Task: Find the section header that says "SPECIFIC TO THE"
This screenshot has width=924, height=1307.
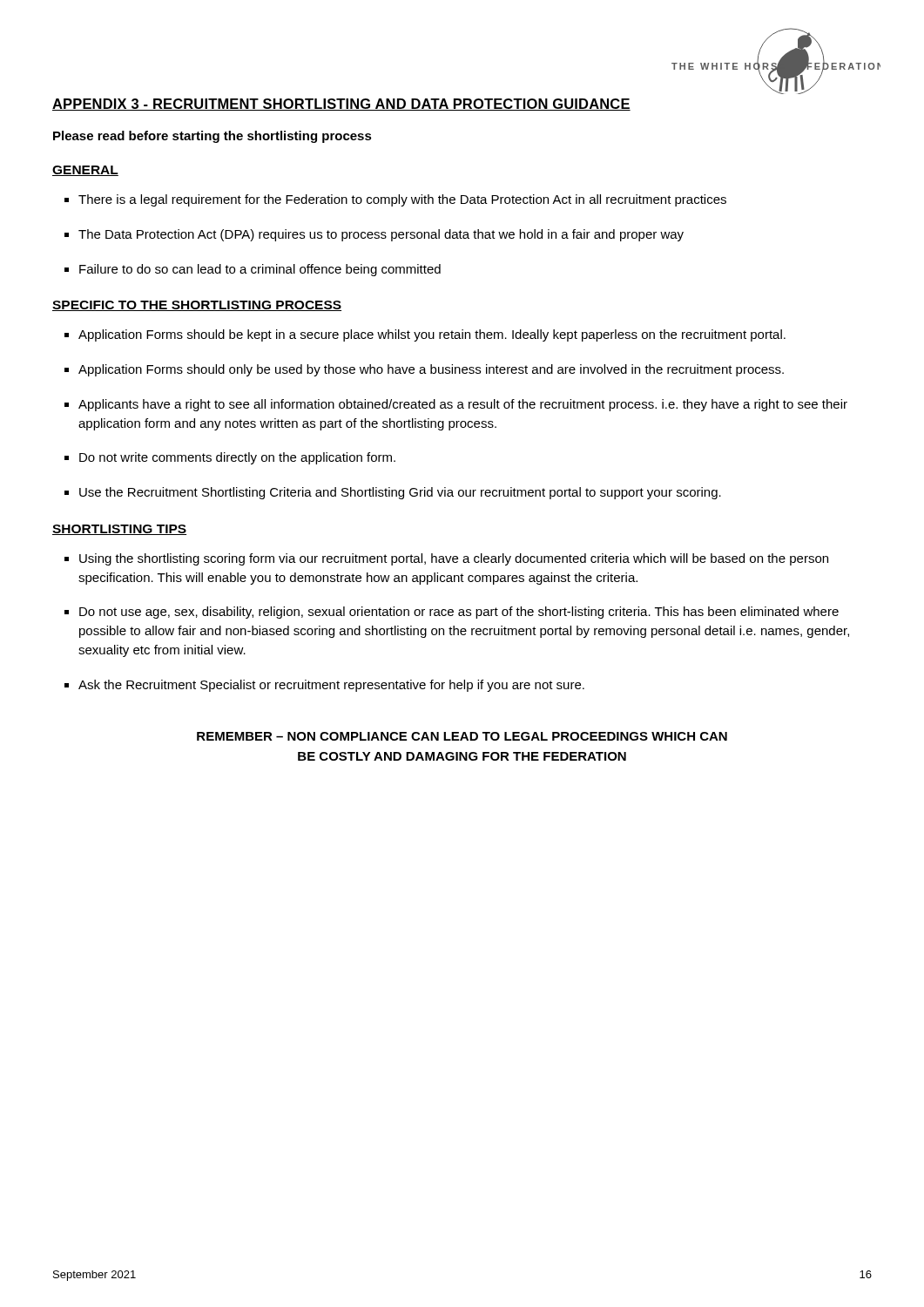Action: [x=197, y=305]
